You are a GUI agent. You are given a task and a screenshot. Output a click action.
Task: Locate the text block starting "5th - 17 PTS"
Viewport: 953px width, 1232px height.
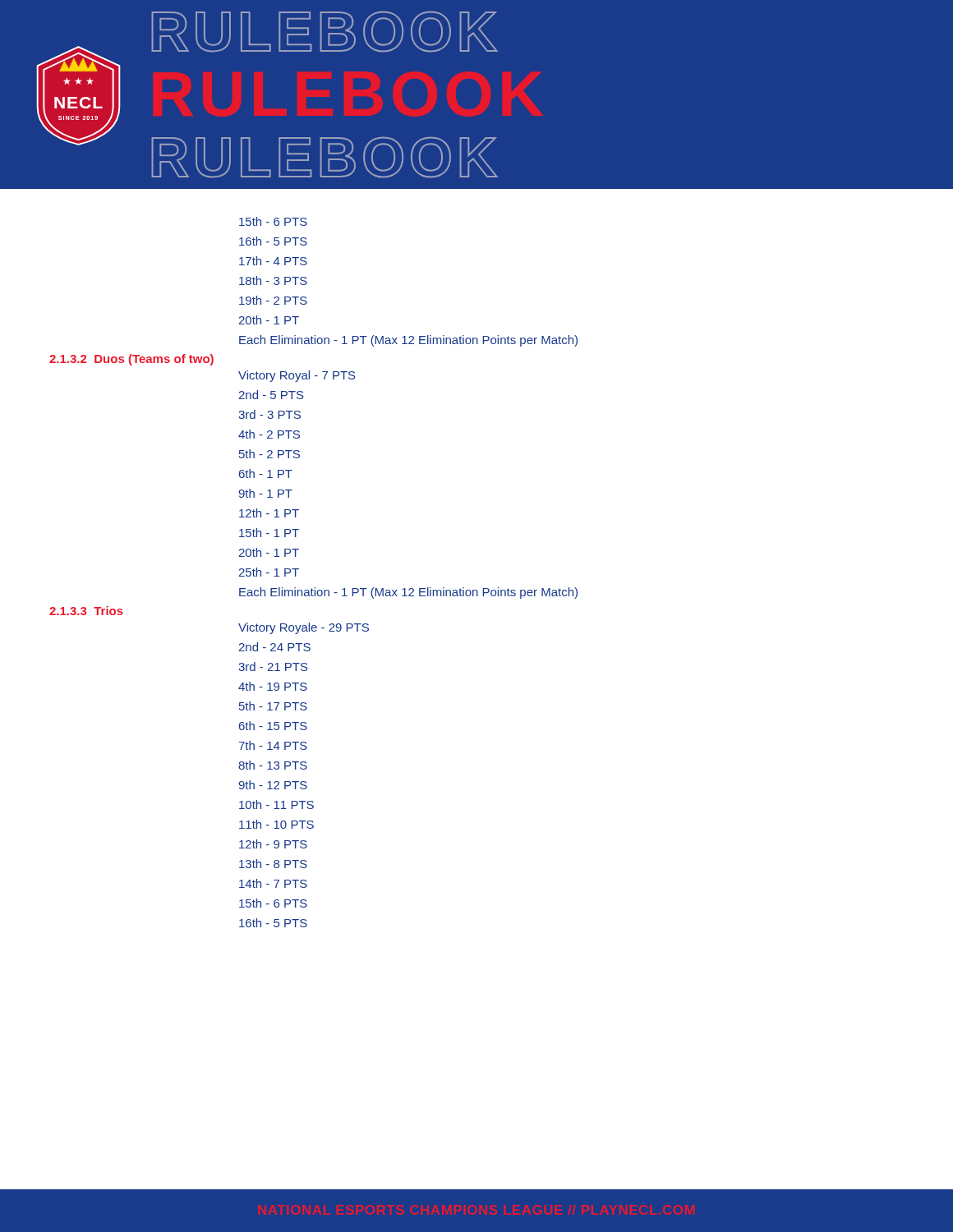point(273,706)
